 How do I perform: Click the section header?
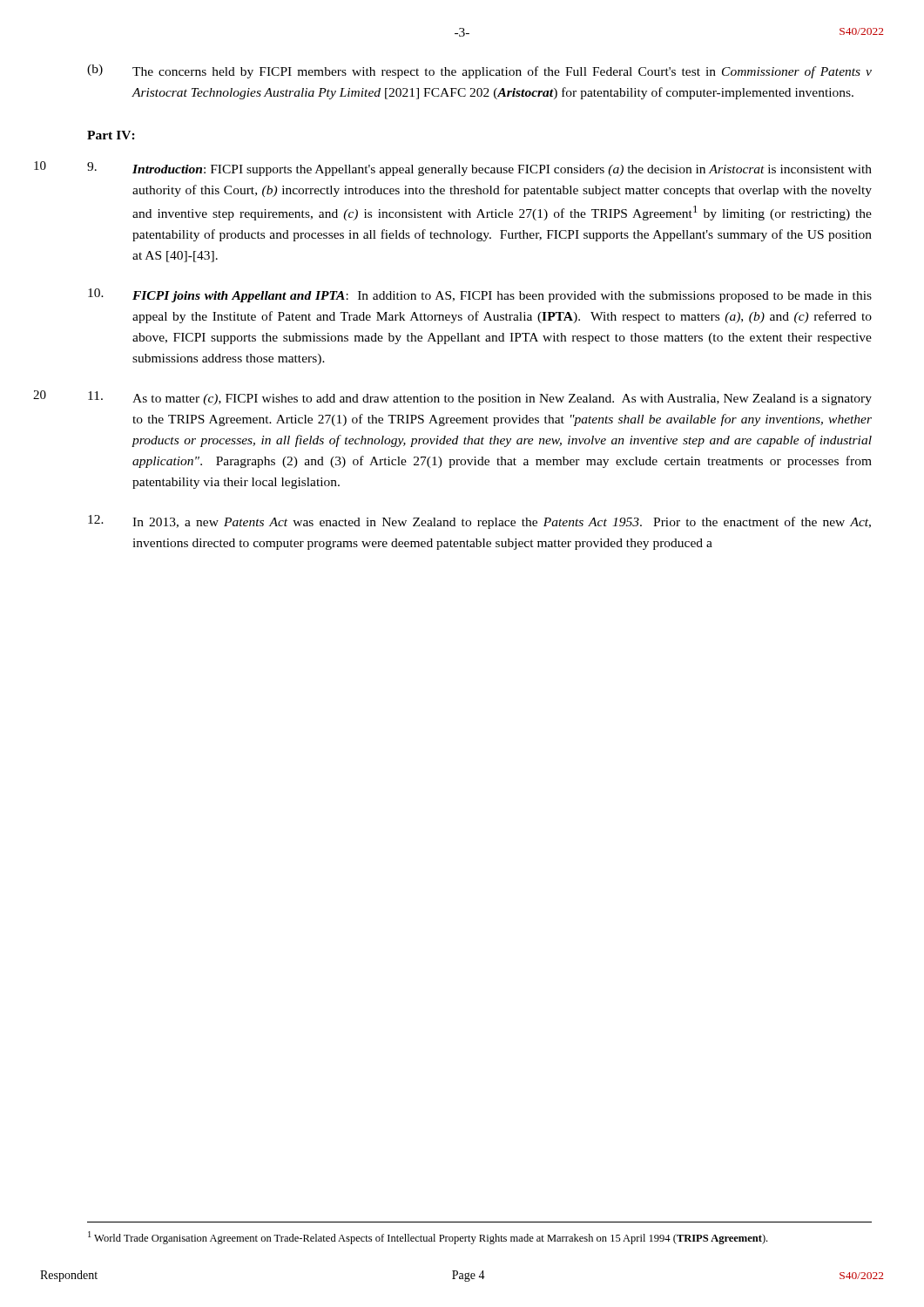coord(111,135)
